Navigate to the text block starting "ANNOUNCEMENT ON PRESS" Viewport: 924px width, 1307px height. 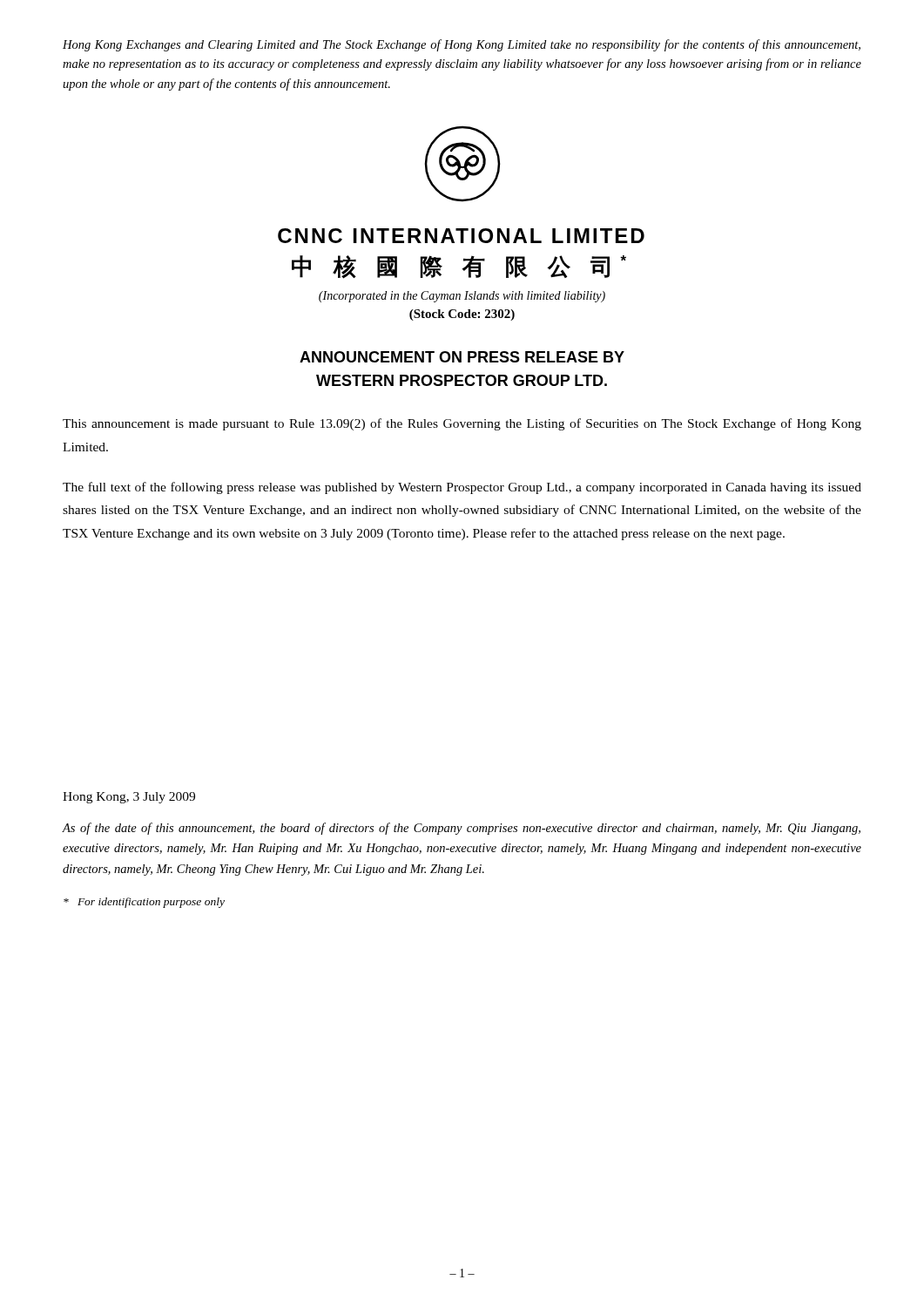click(462, 369)
